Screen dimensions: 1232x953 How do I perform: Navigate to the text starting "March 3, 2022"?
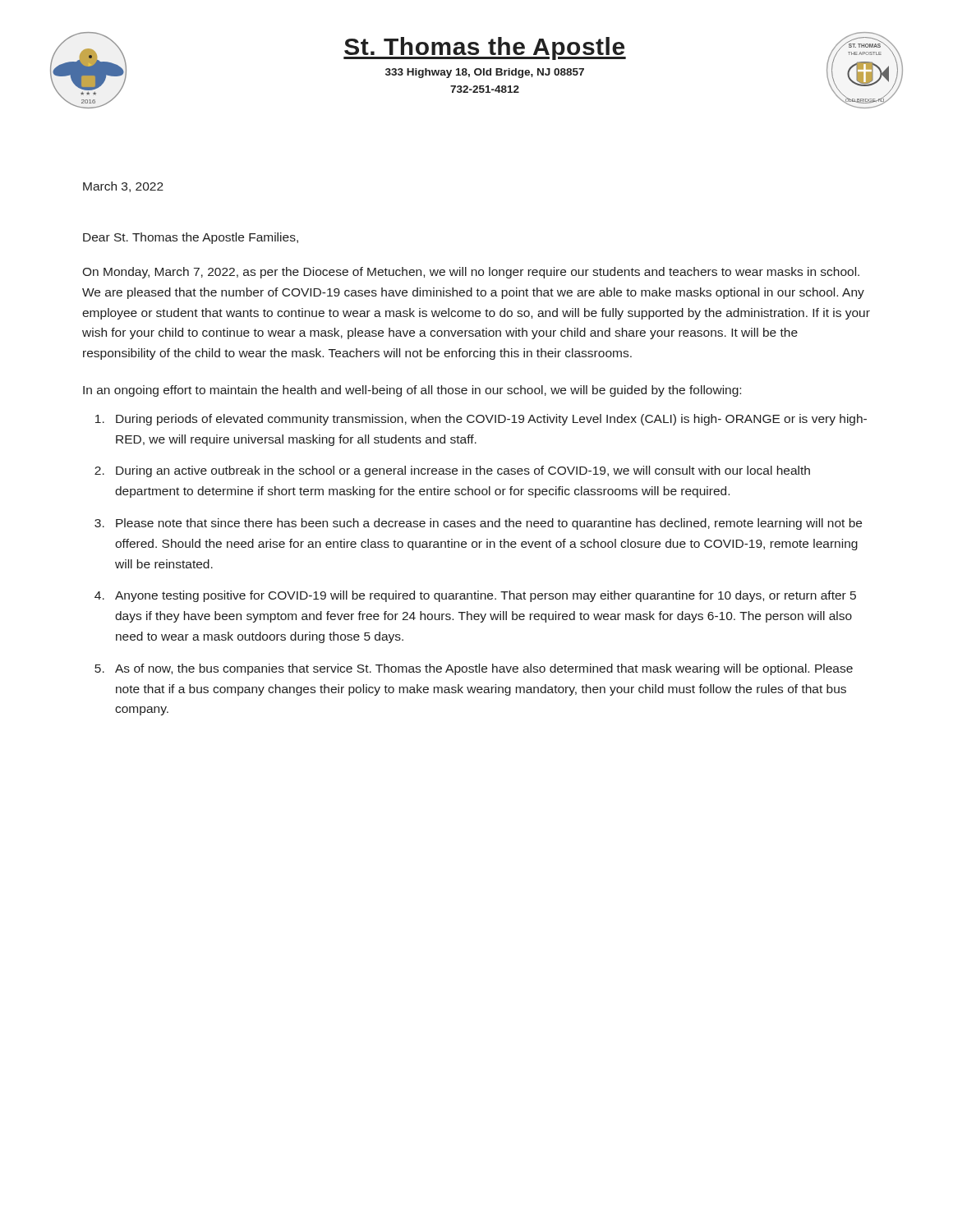pos(123,186)
